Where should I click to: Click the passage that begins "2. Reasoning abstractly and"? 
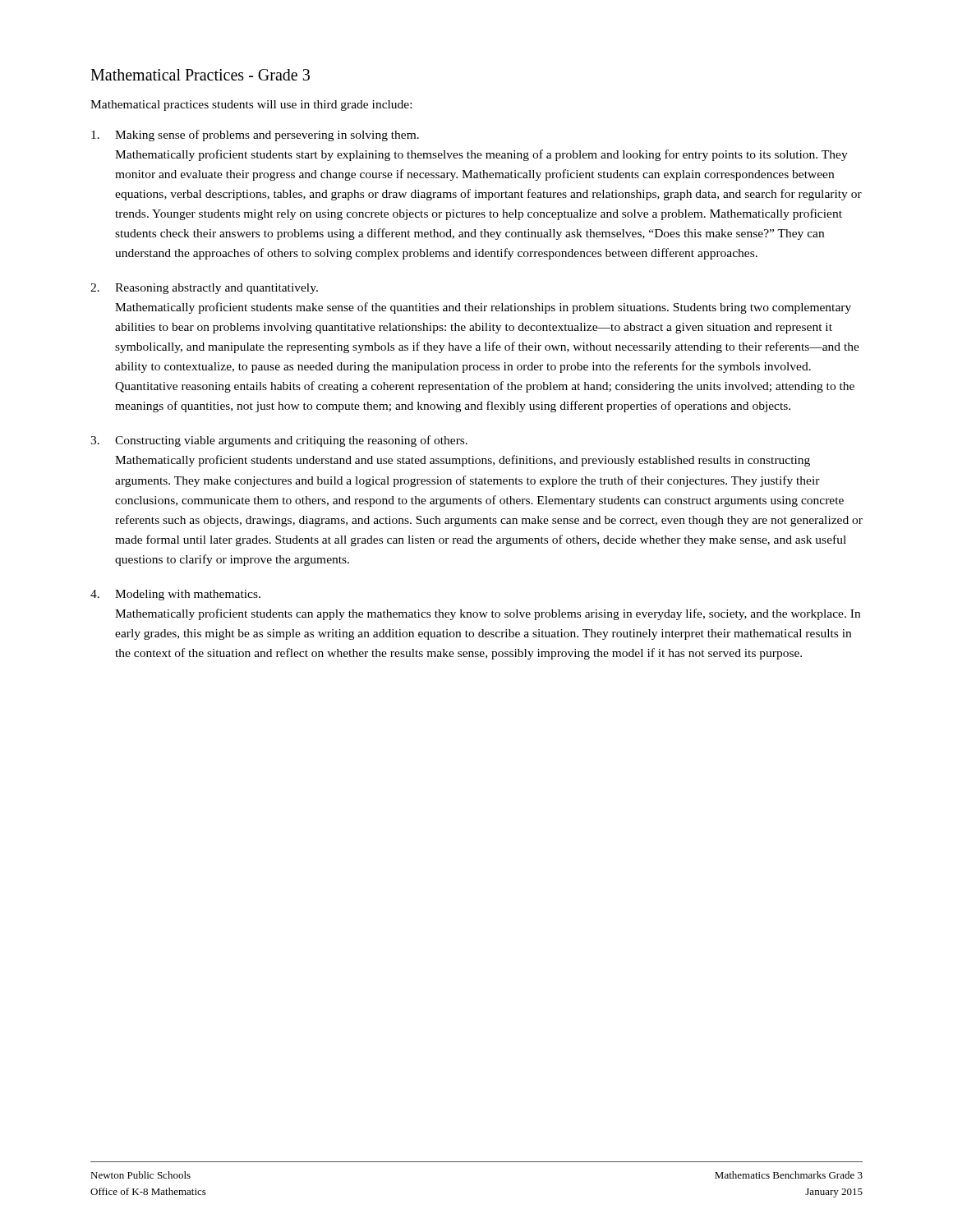[476, 347]
